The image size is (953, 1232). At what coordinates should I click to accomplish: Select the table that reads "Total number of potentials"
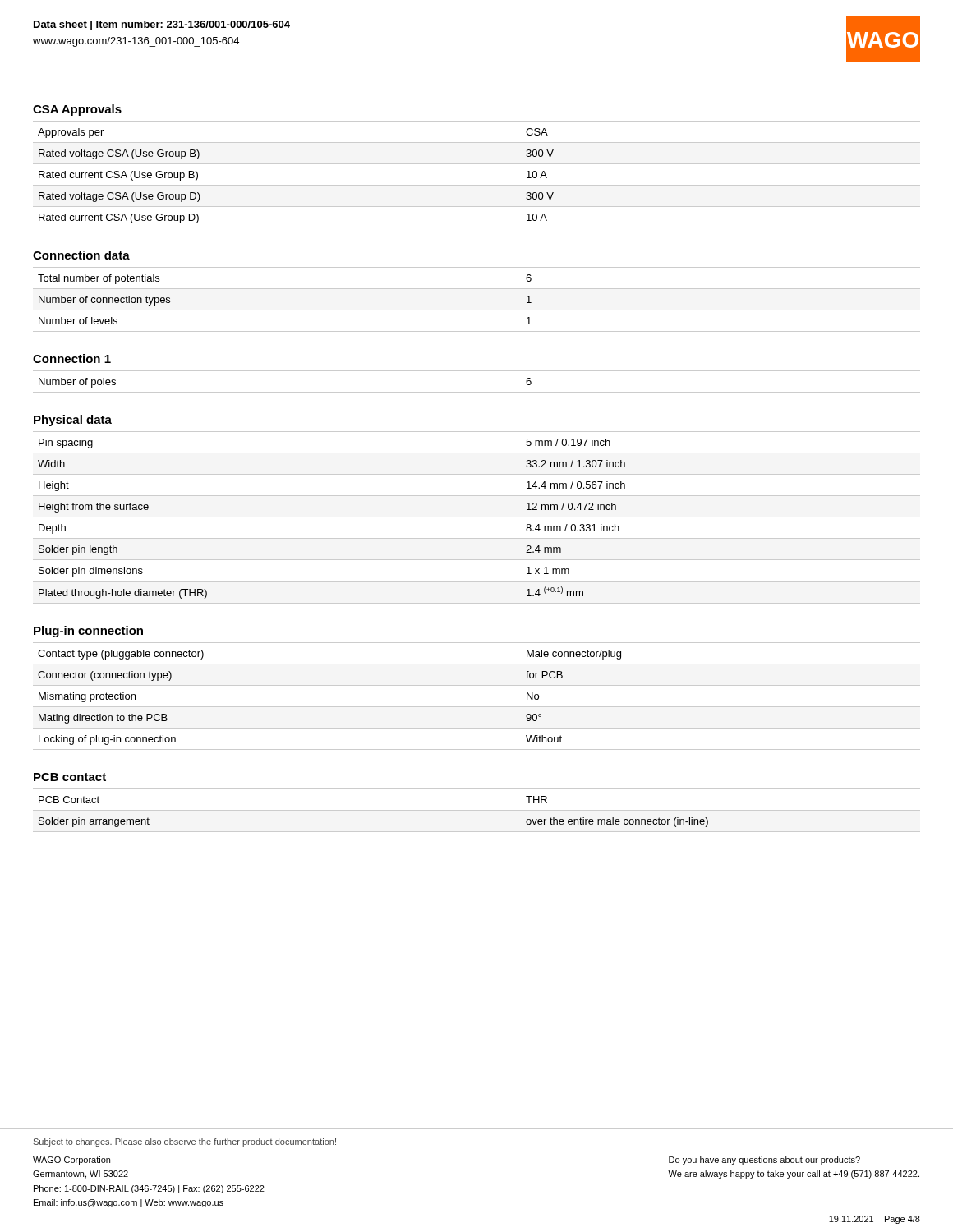point(476,299)
